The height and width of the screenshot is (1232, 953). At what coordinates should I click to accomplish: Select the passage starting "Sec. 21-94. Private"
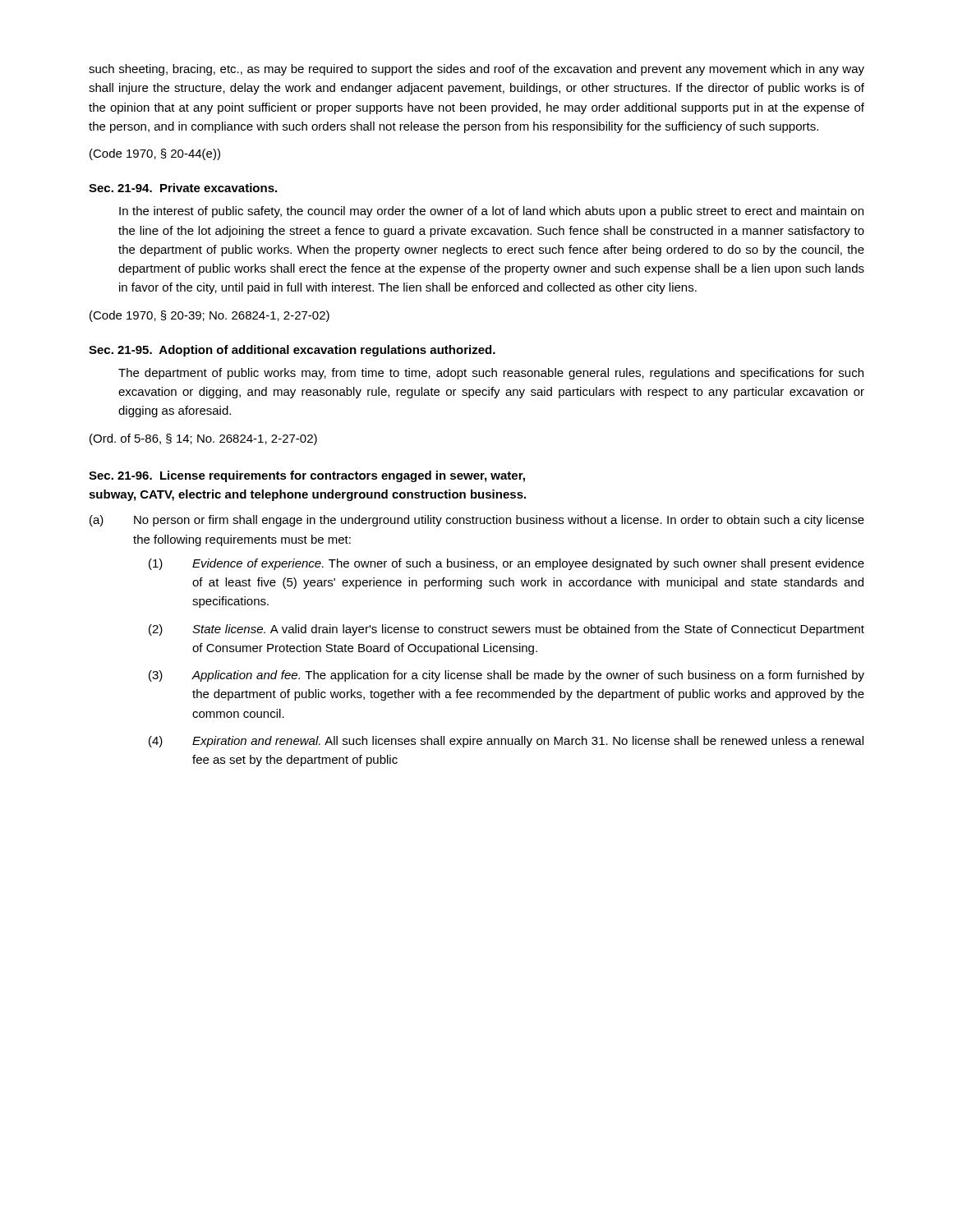click(x=183, y=188)
